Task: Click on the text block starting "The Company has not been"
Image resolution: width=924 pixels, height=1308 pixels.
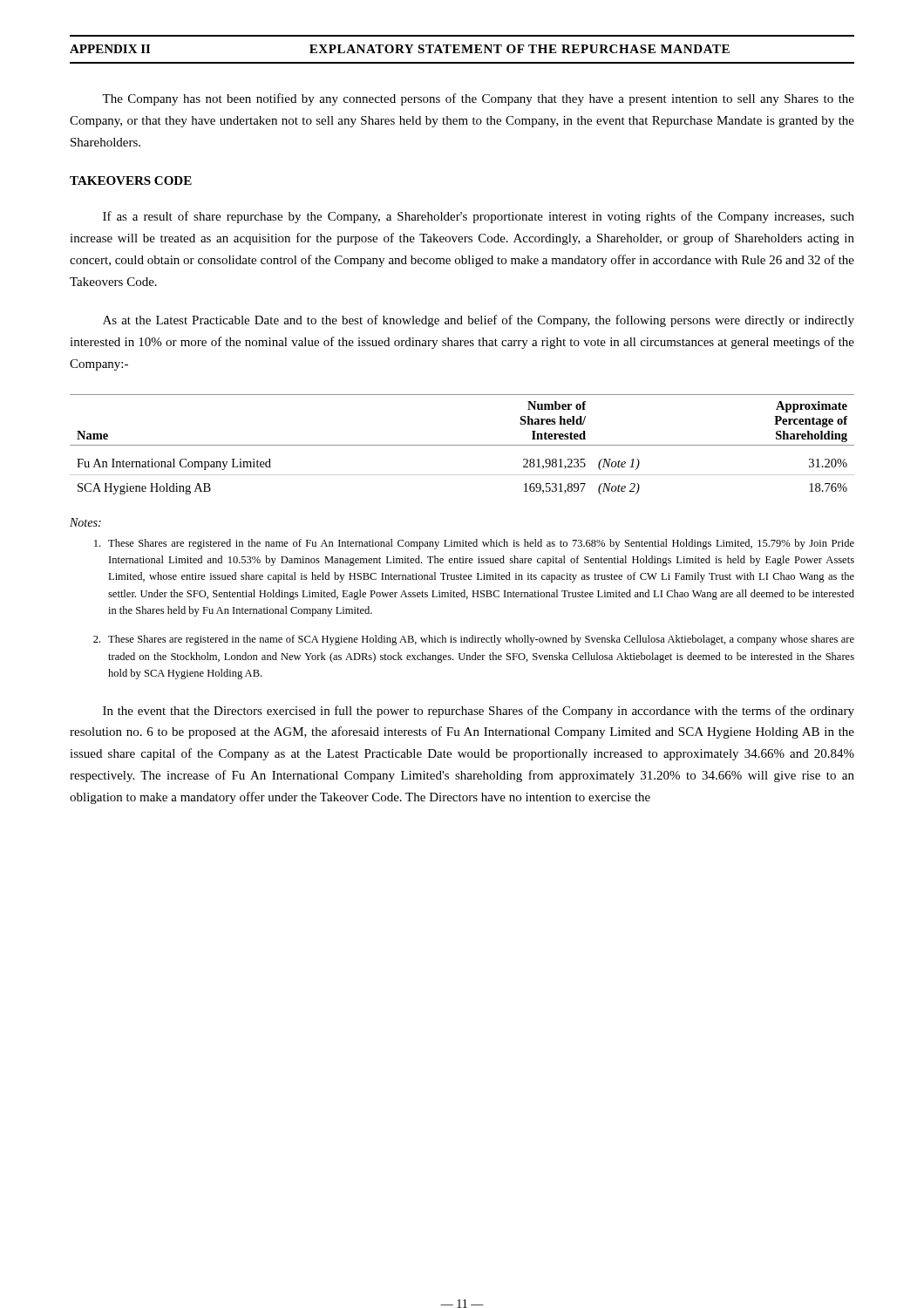Action: 462,120
